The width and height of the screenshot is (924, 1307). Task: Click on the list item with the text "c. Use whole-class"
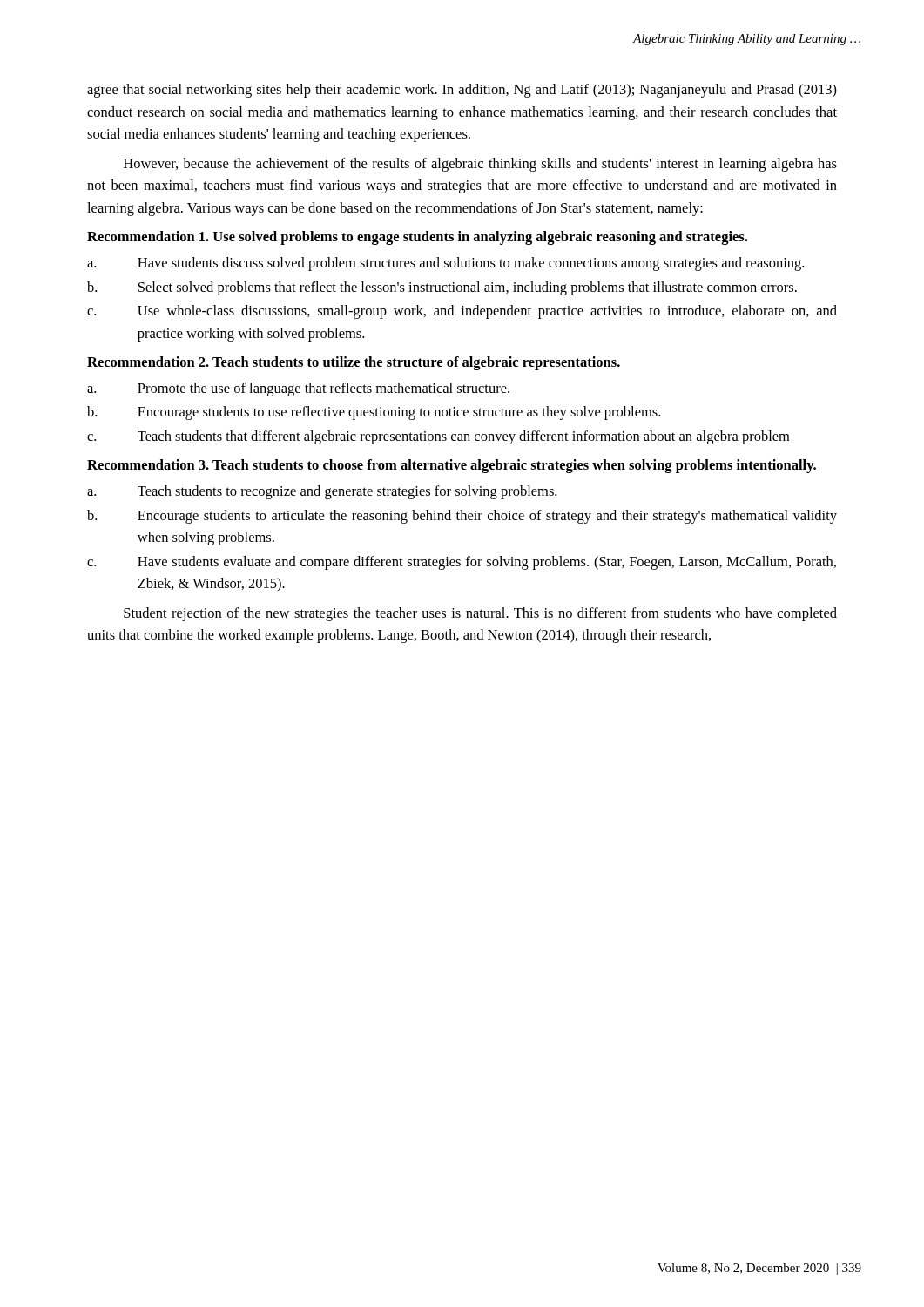pos(462,322)
